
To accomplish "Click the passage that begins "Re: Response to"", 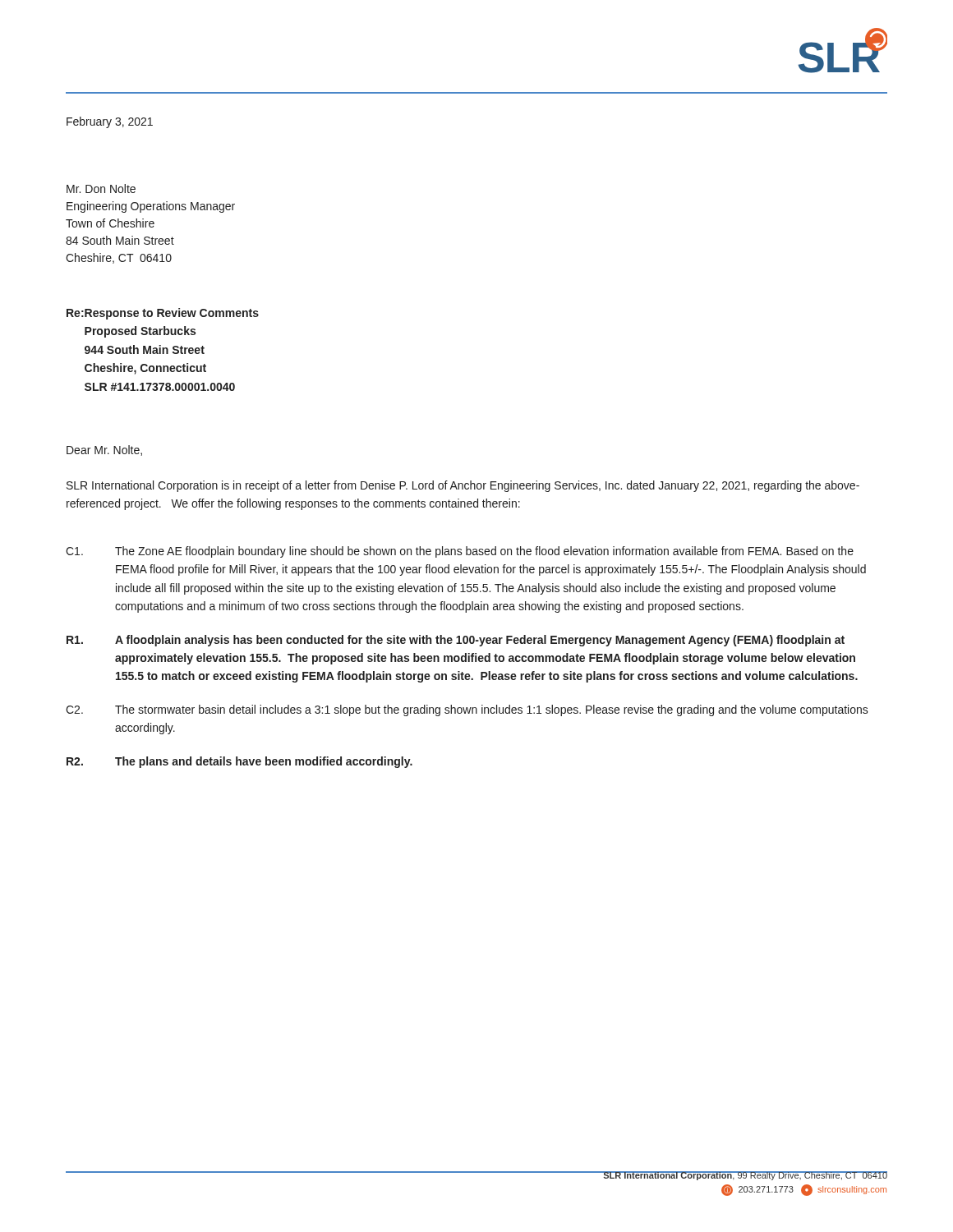I will 162,350.
